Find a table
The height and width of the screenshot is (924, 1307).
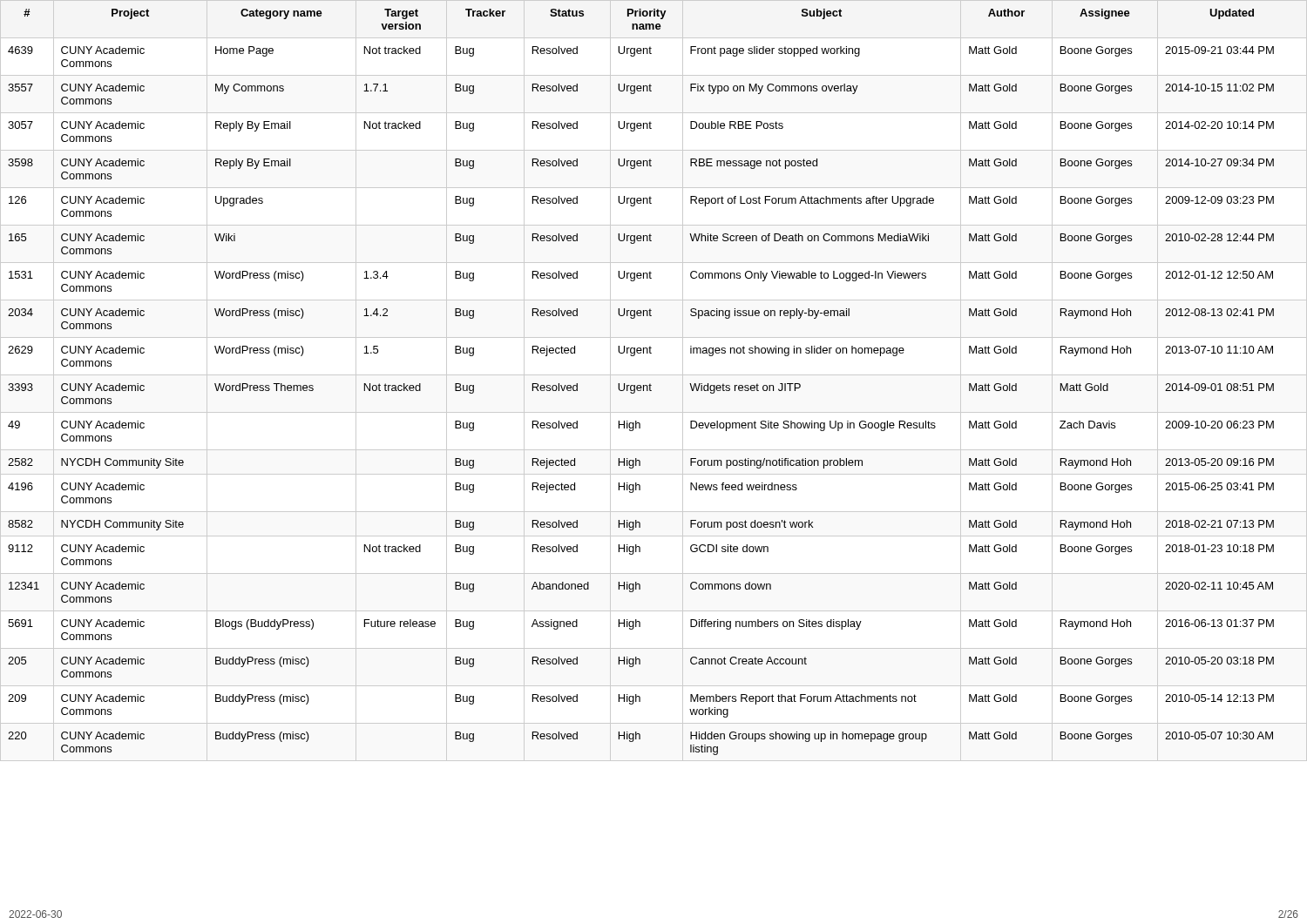coord(654,381)
